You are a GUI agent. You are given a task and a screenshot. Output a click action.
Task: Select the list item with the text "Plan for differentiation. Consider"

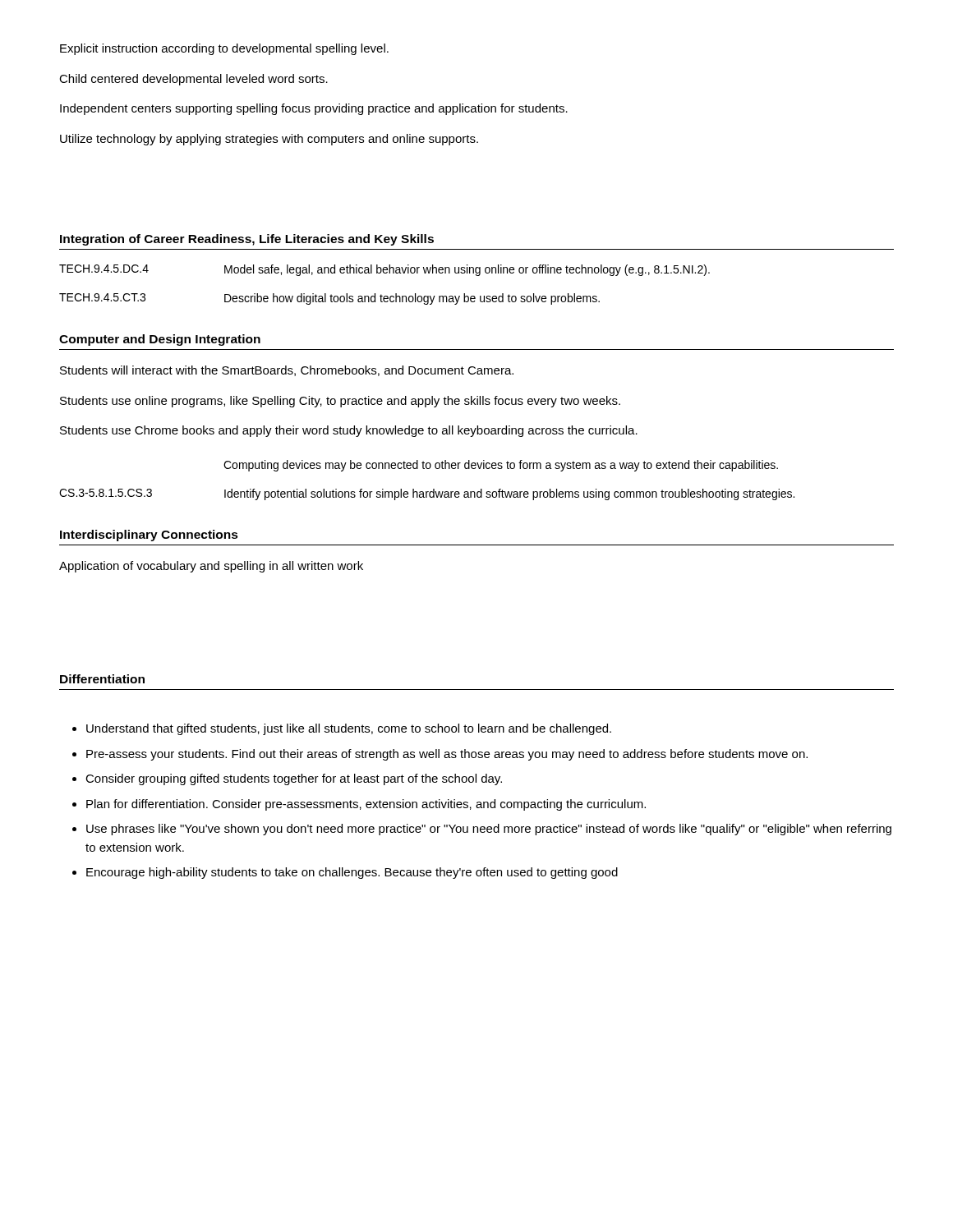(366, 803)
